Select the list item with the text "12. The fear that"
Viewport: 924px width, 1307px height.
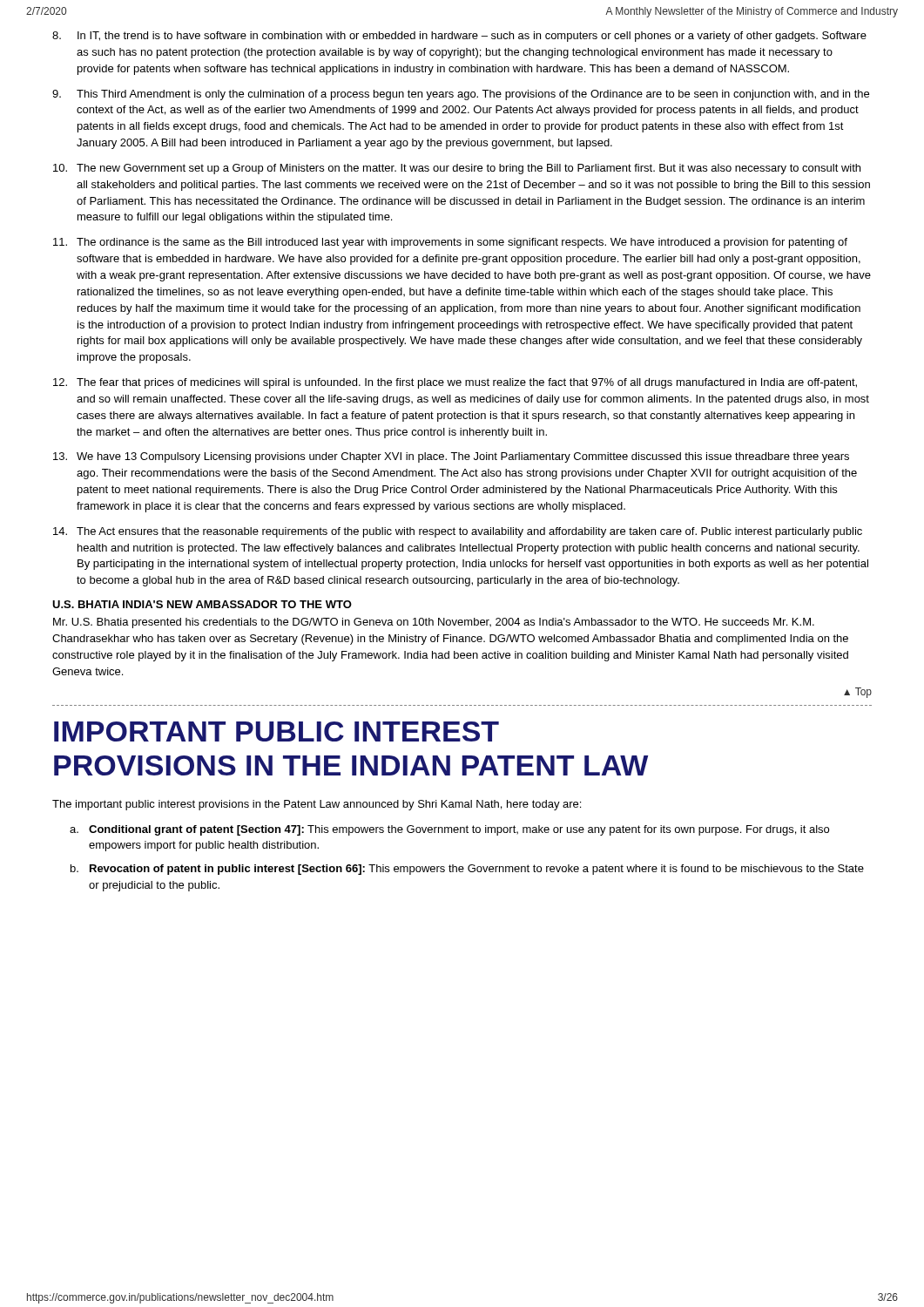462,408
